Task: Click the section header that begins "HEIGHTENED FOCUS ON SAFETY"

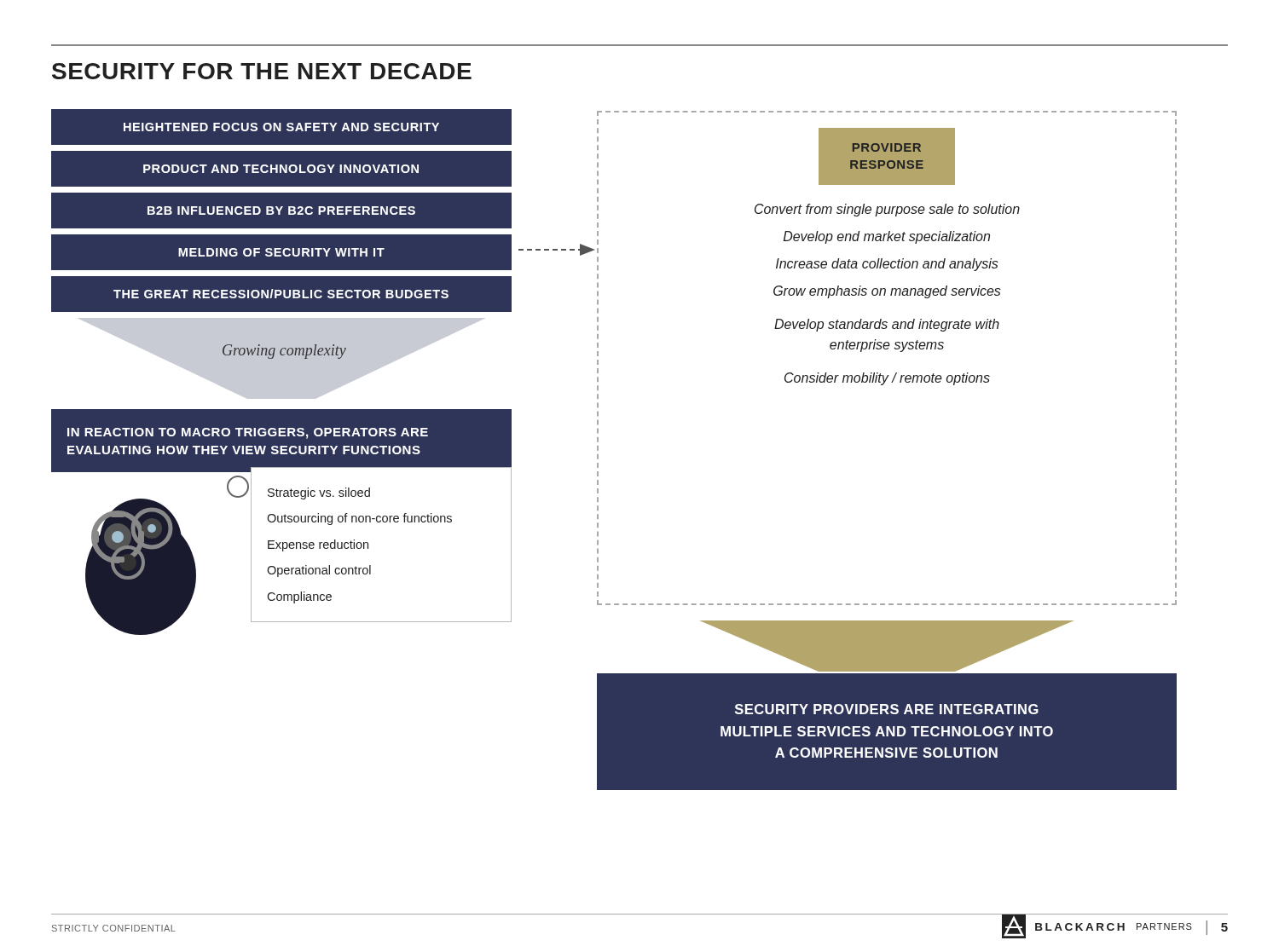Action: pos(281,127)
